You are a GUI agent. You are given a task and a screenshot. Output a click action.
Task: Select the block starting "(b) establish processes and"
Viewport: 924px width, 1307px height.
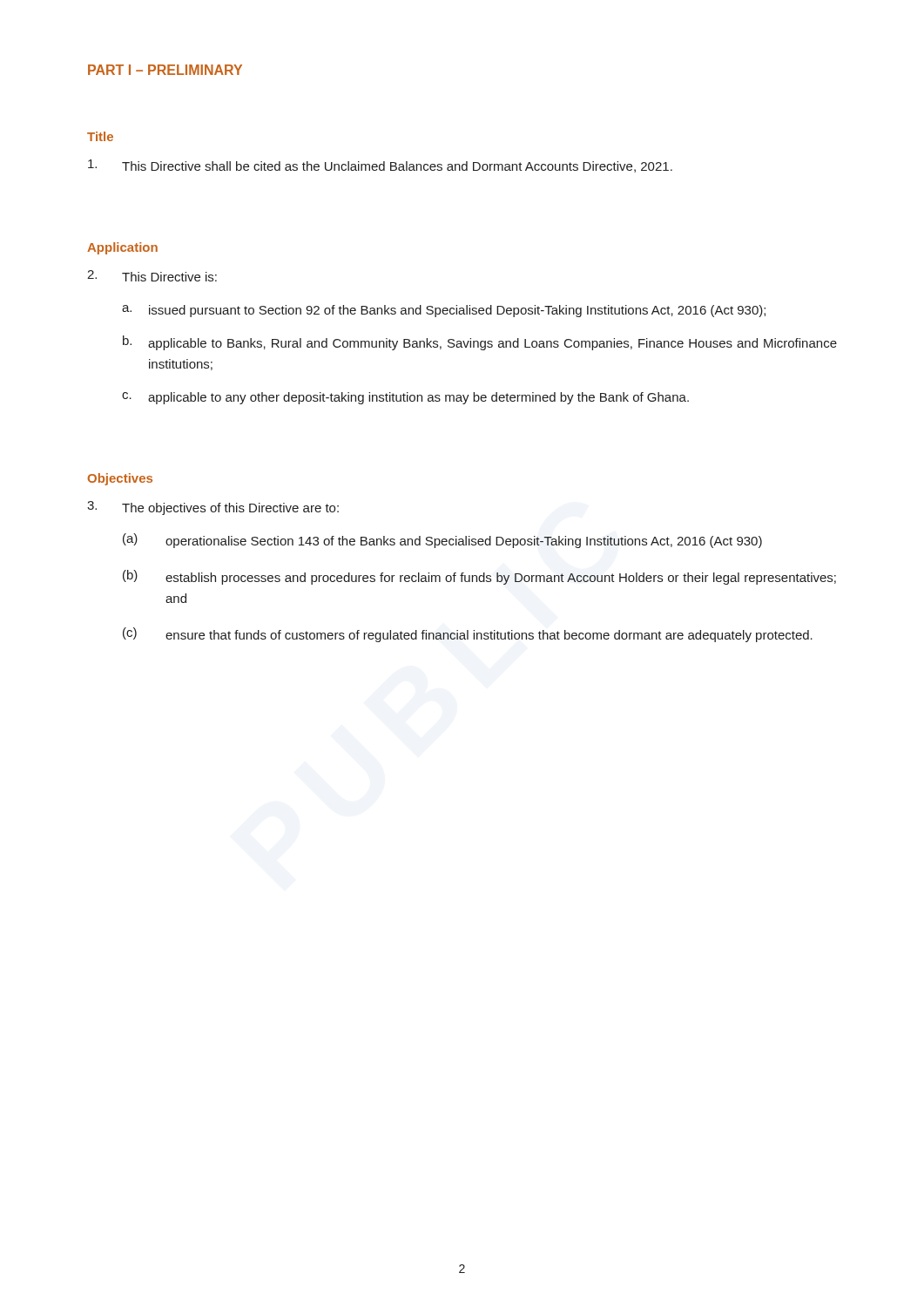pos(479,588)
